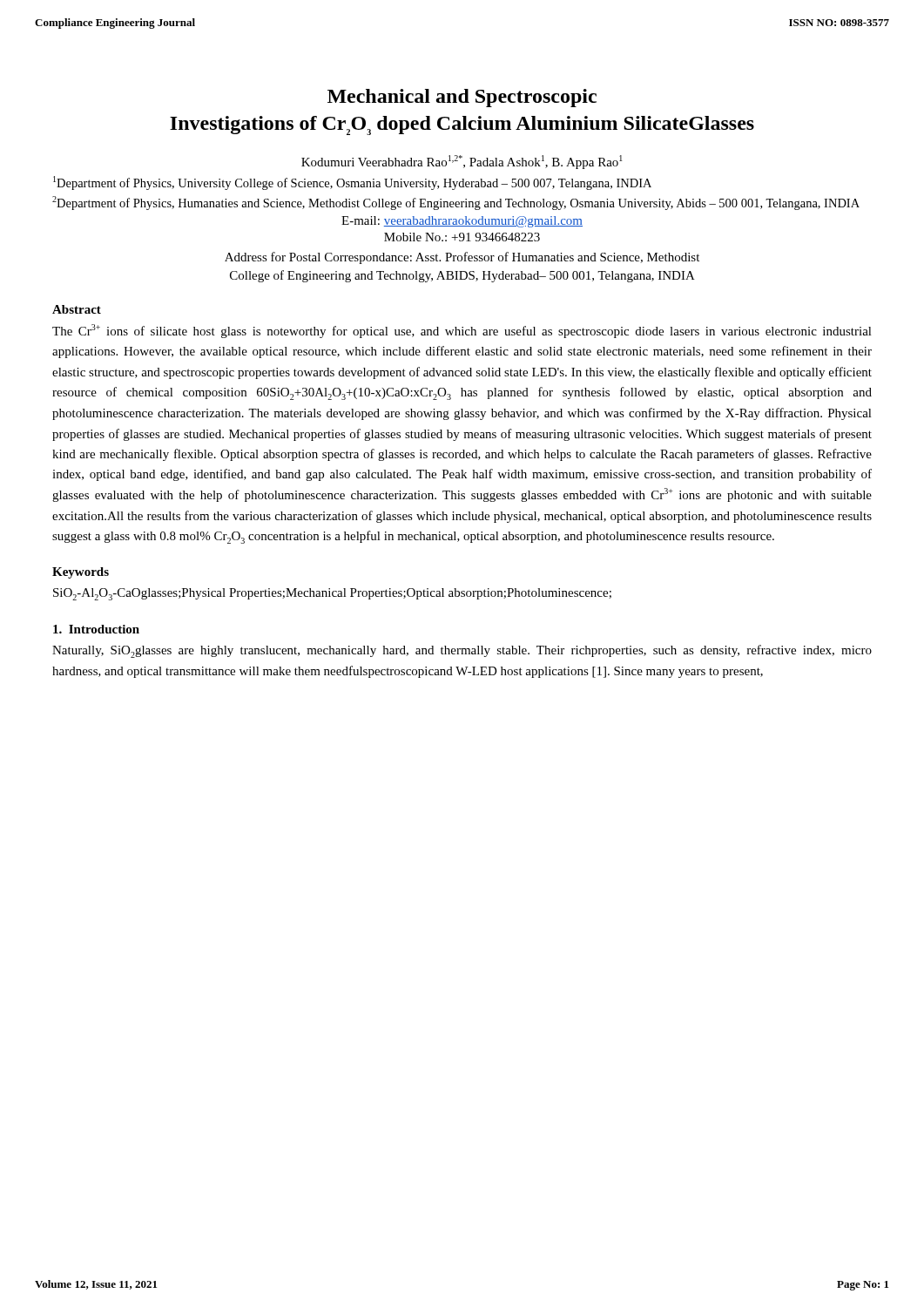924x1307 pixels.
Task: Navigate to the text block starting "Address for Postal Correspondance: Asst. Professor of"
Action: (462, 266)
